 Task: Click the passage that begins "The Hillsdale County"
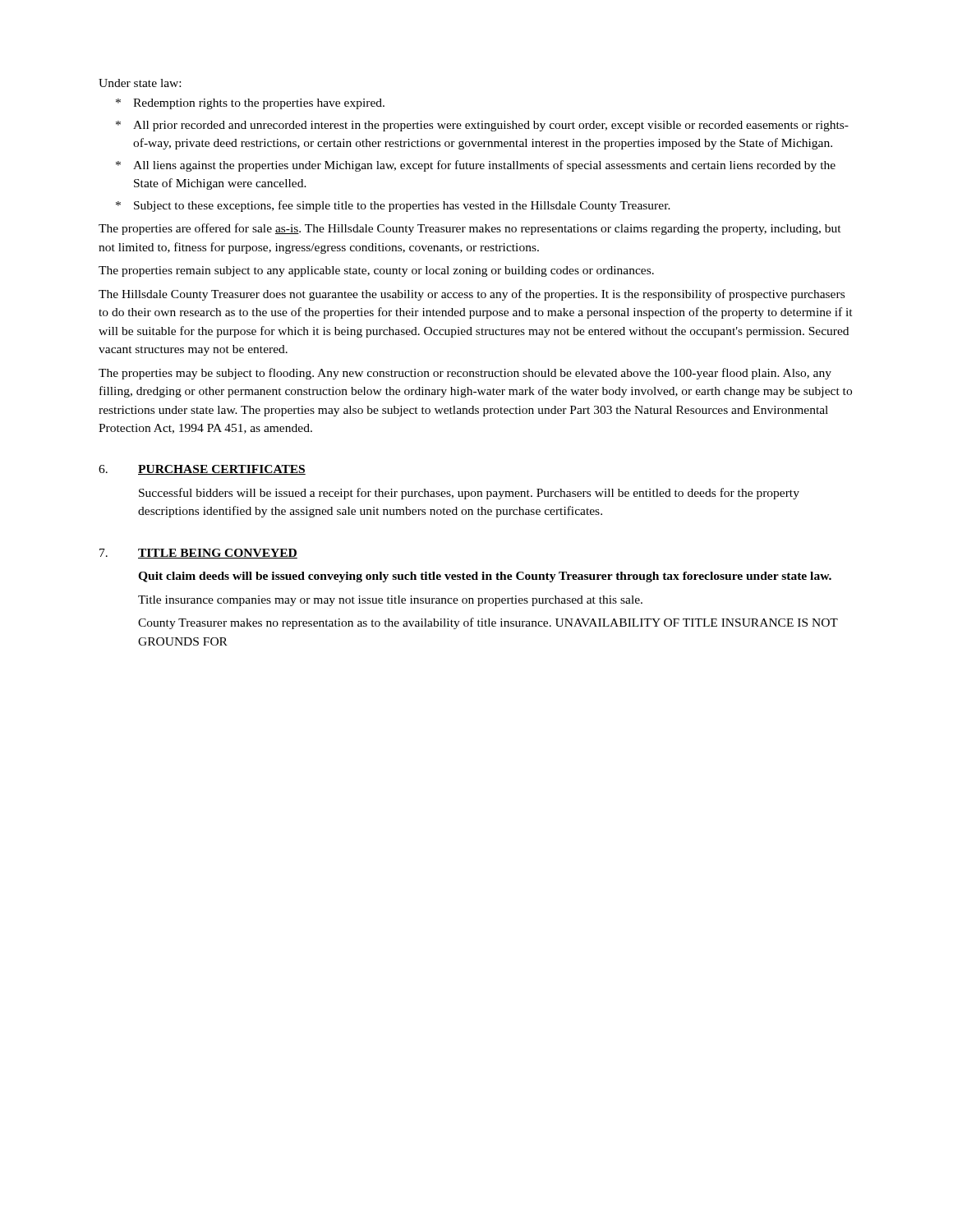pos(475,321)
